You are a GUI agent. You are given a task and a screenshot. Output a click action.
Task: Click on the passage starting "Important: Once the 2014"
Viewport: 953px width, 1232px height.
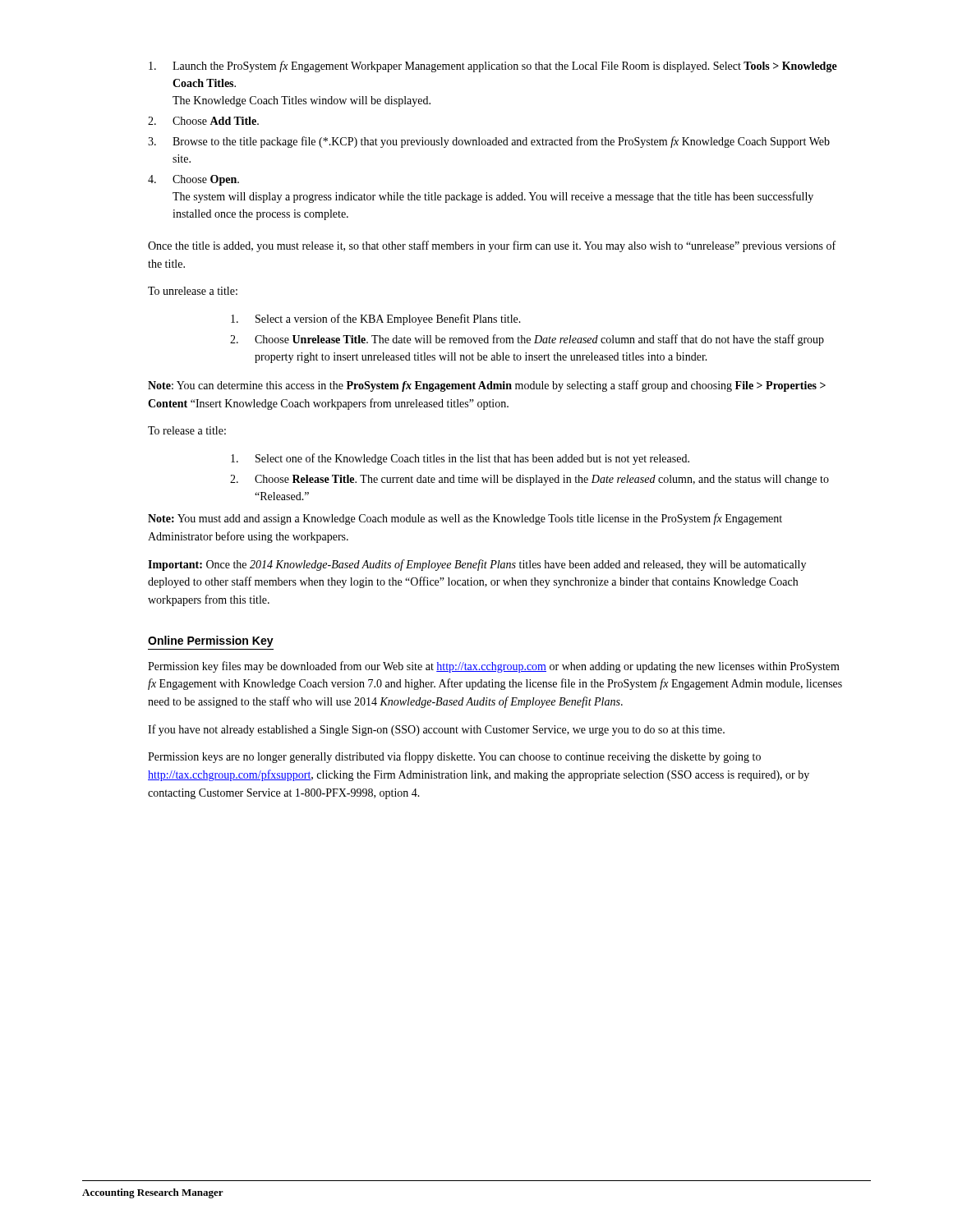point(477,582)
